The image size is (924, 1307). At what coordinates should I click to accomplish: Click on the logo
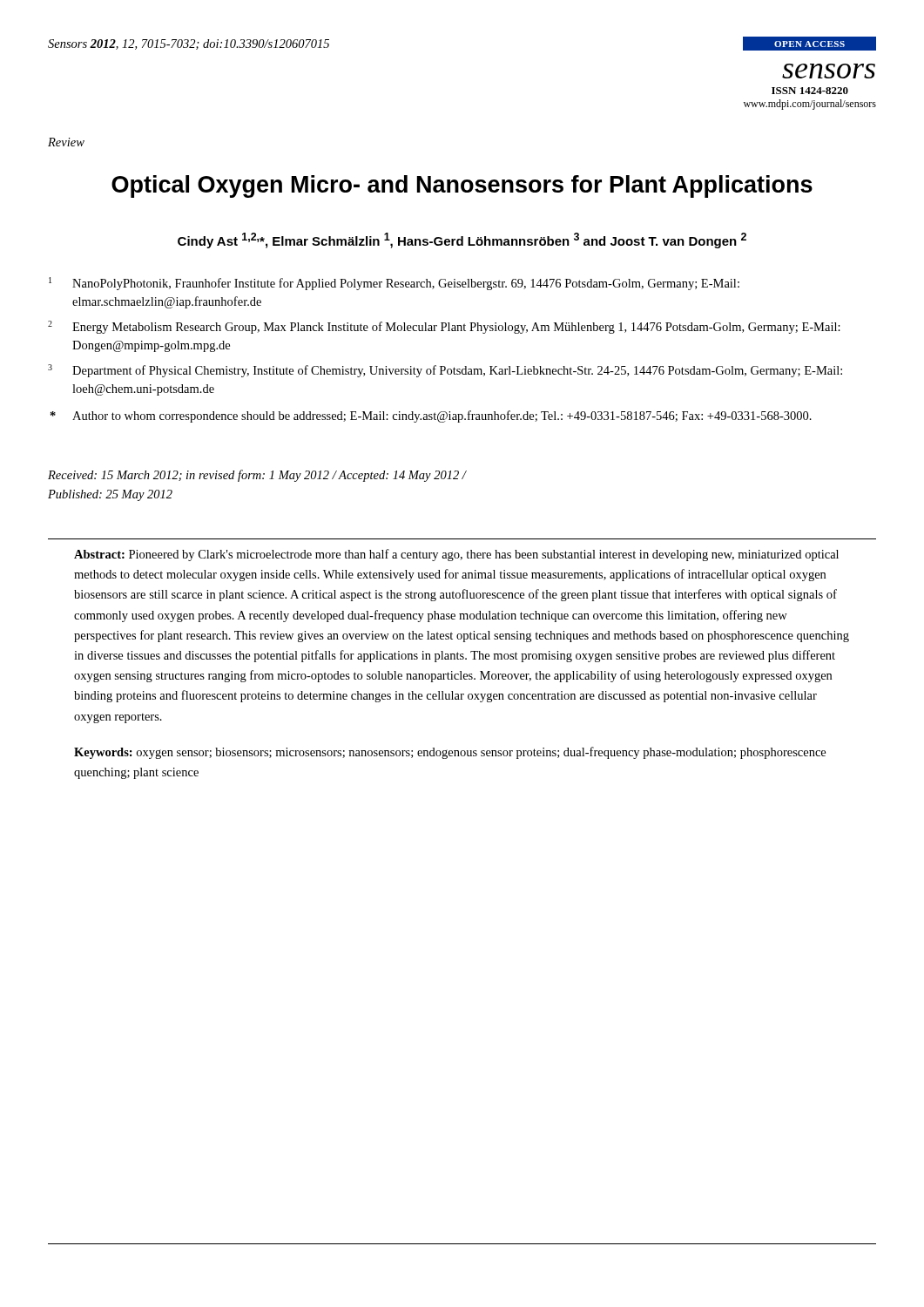coord(810,74)
